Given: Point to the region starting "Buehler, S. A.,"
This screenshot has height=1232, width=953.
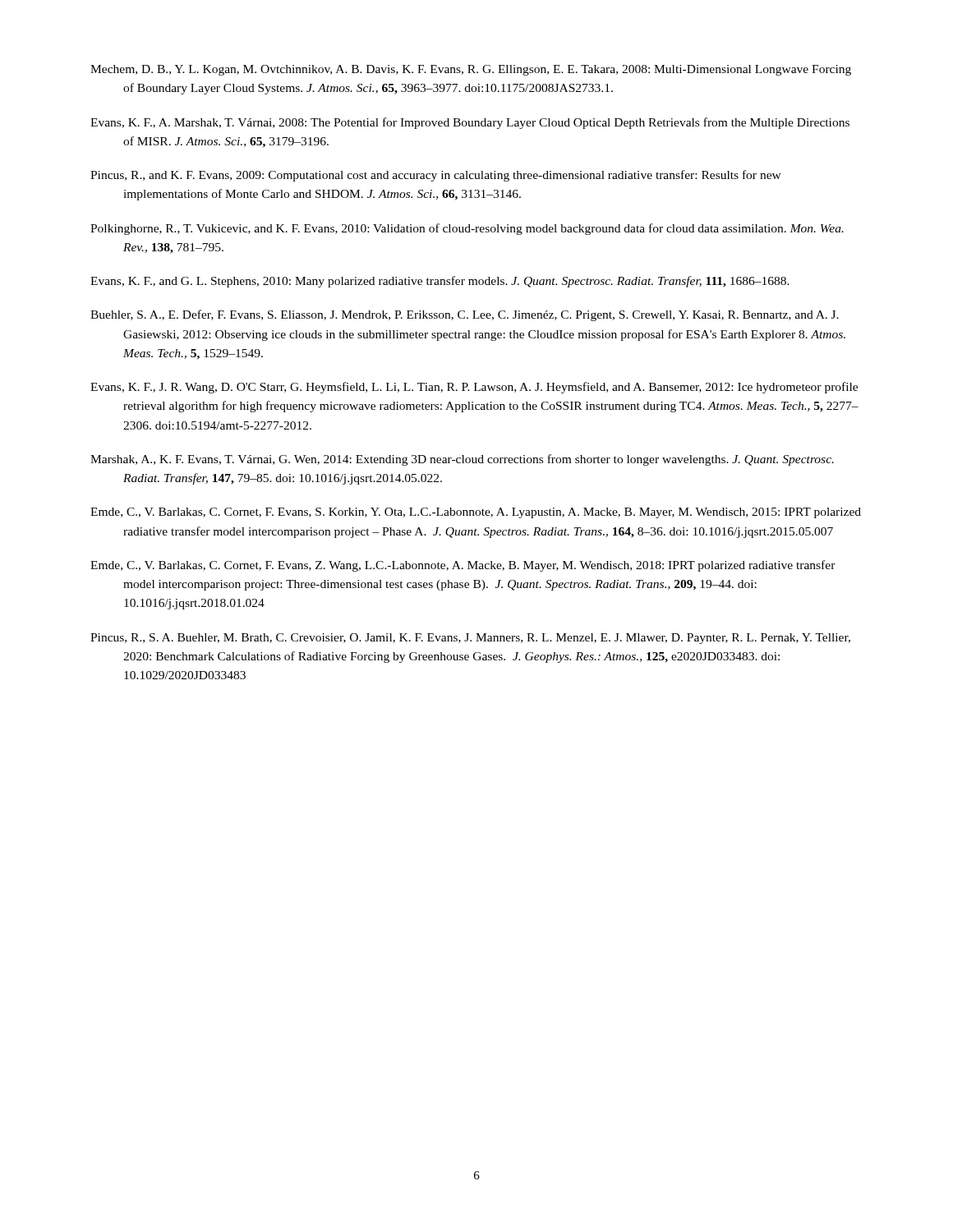Looking at the screenshot, I should [468, 333].
